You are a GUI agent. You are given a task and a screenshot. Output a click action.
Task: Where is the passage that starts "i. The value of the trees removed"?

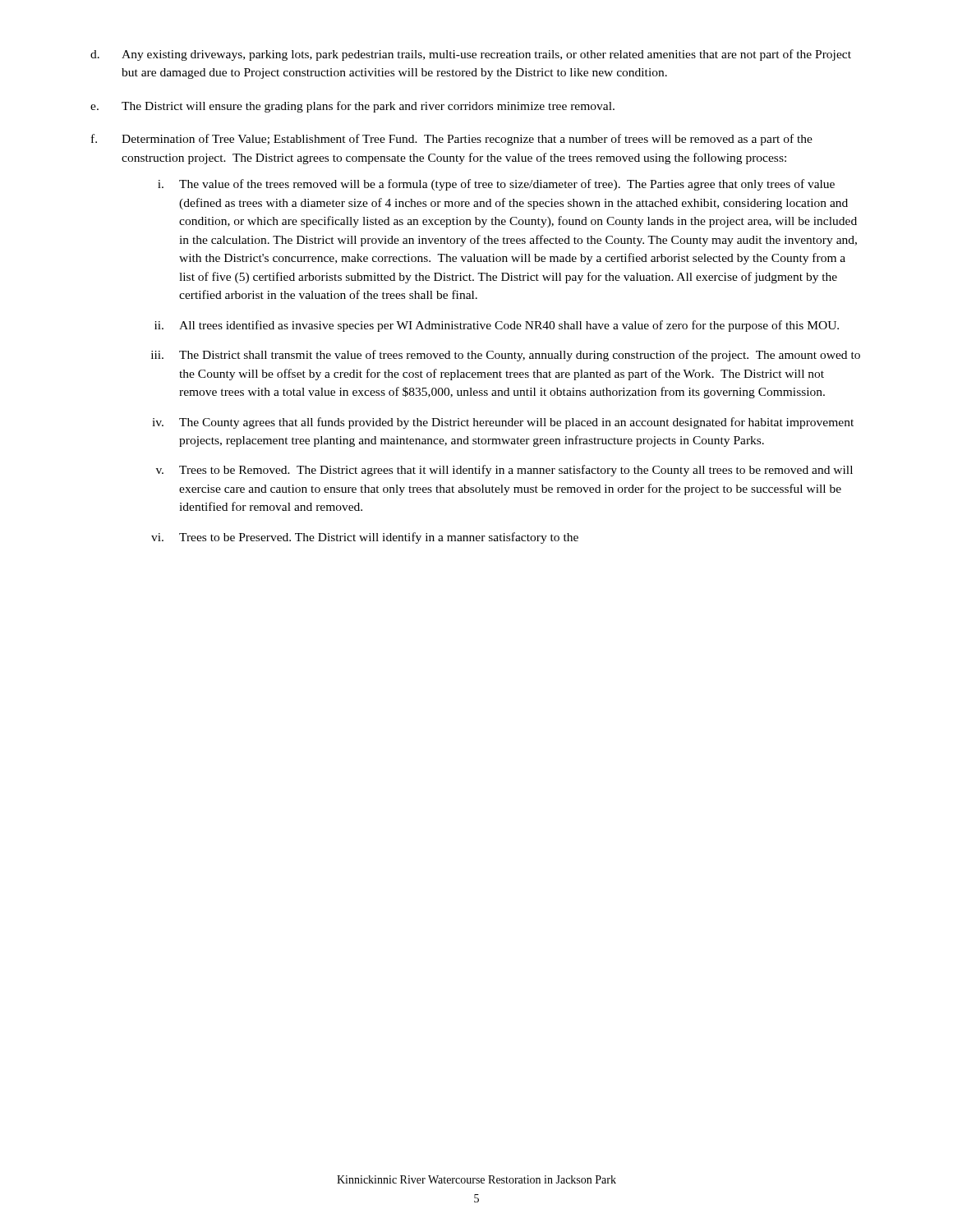pos(492,240)
